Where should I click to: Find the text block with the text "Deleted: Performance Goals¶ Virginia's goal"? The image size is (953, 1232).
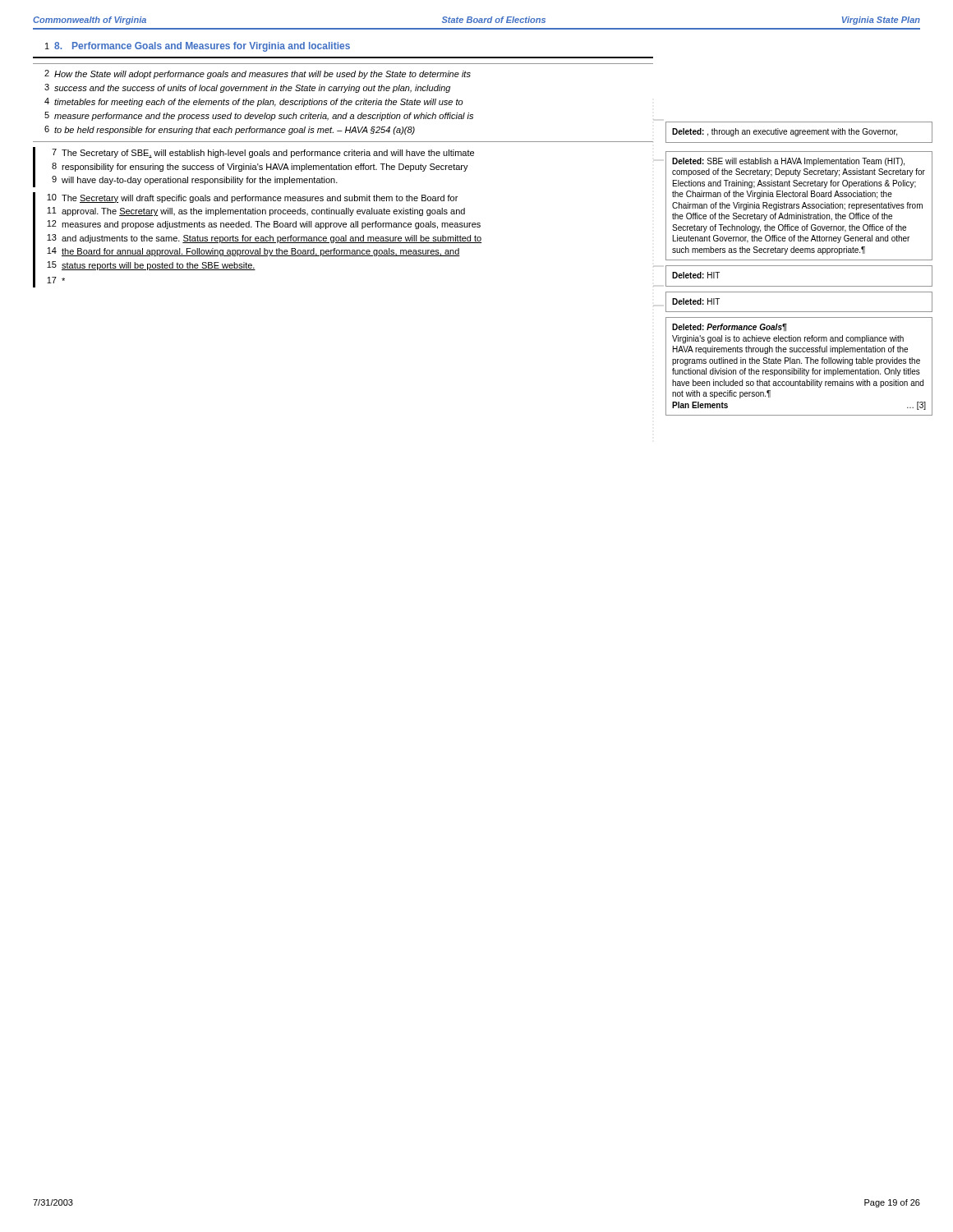[x=799, y=367]
